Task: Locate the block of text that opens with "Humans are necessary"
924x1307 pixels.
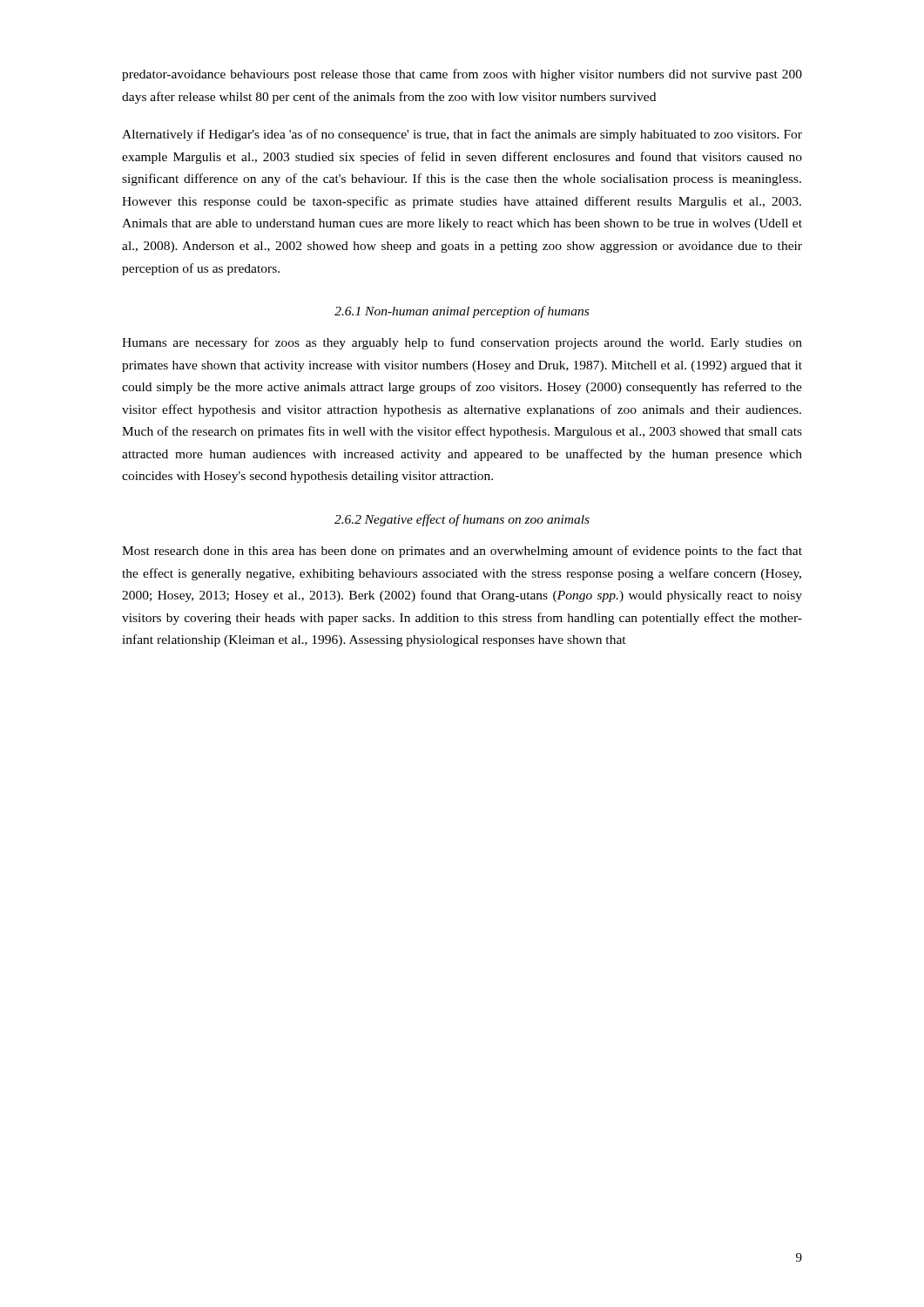Action: 462,409
